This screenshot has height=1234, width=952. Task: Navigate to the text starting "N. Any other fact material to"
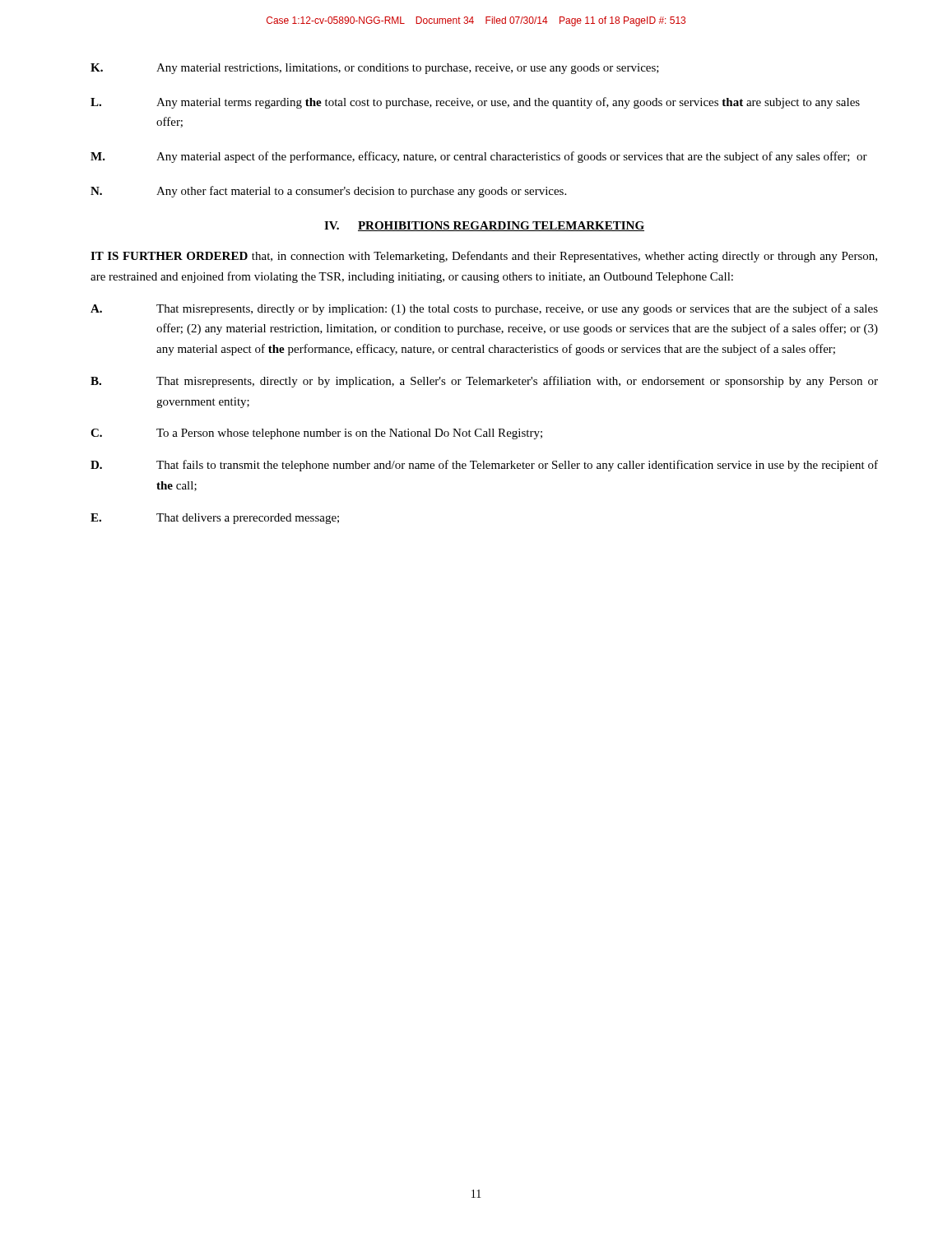coord(484,191)
